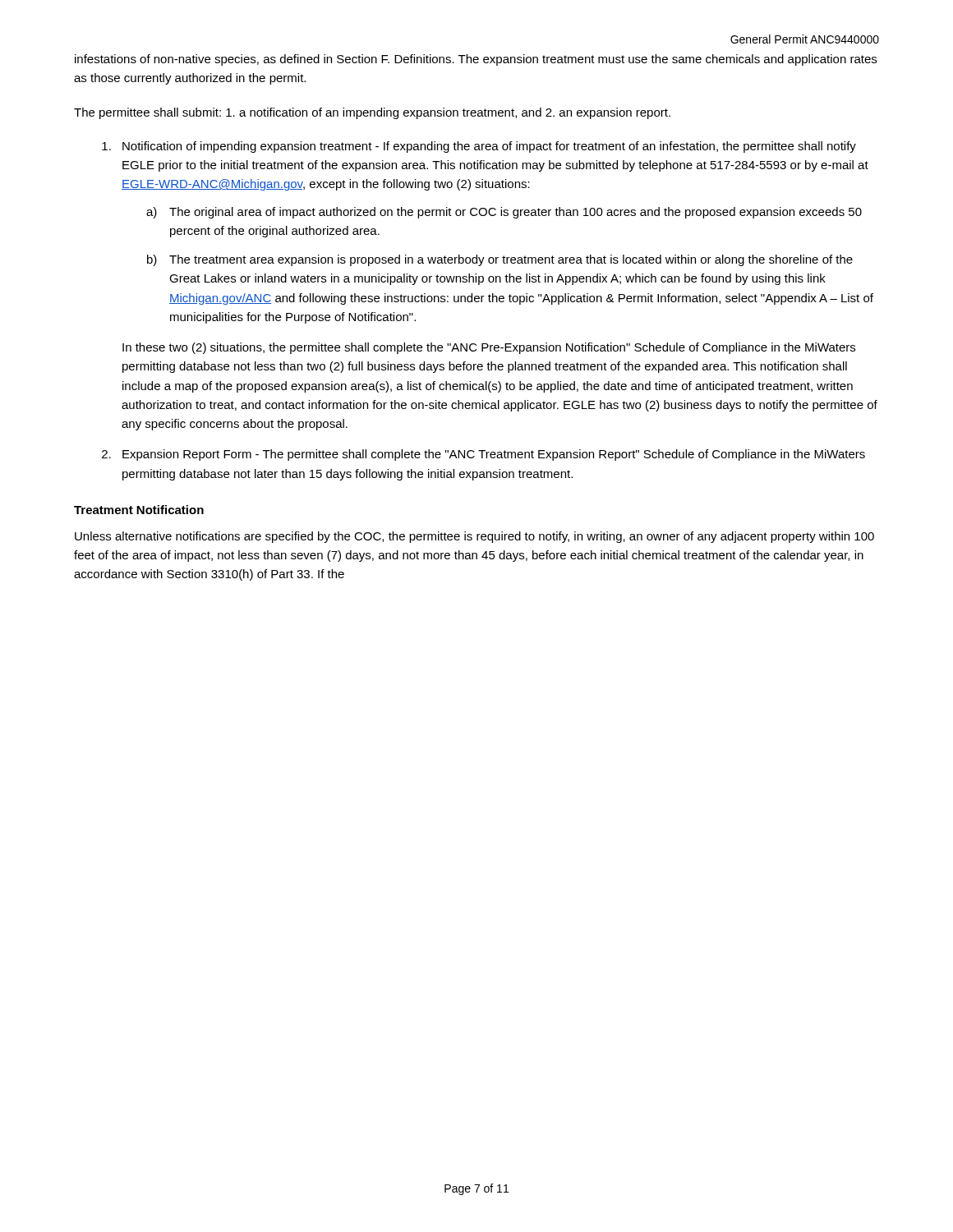
Task: Select the text block starting "The permittee shall submit: 1. a notification of"
Action: click(x=373, y=112)
